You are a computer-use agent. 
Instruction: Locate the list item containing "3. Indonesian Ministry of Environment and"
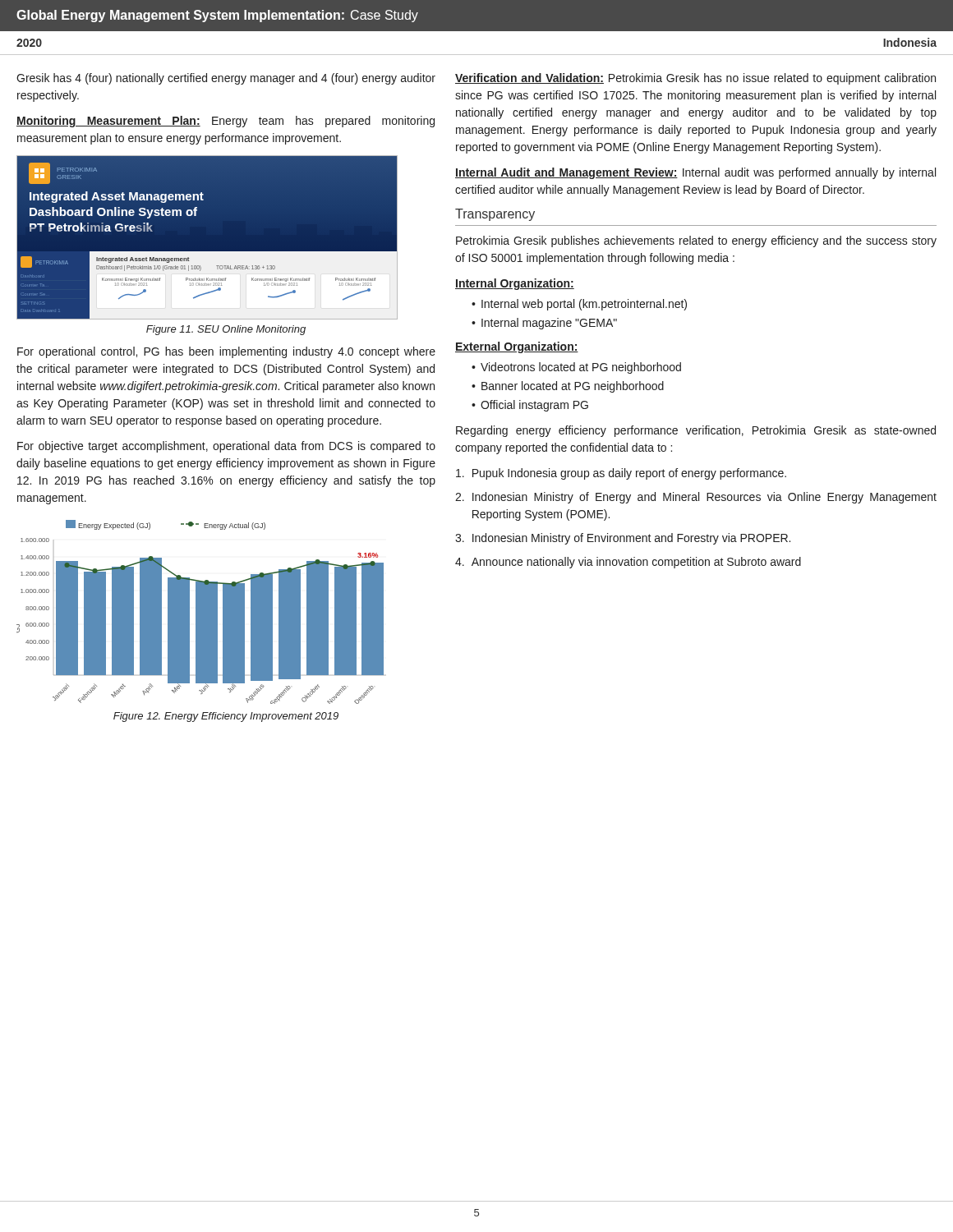[x=623, y=538]
